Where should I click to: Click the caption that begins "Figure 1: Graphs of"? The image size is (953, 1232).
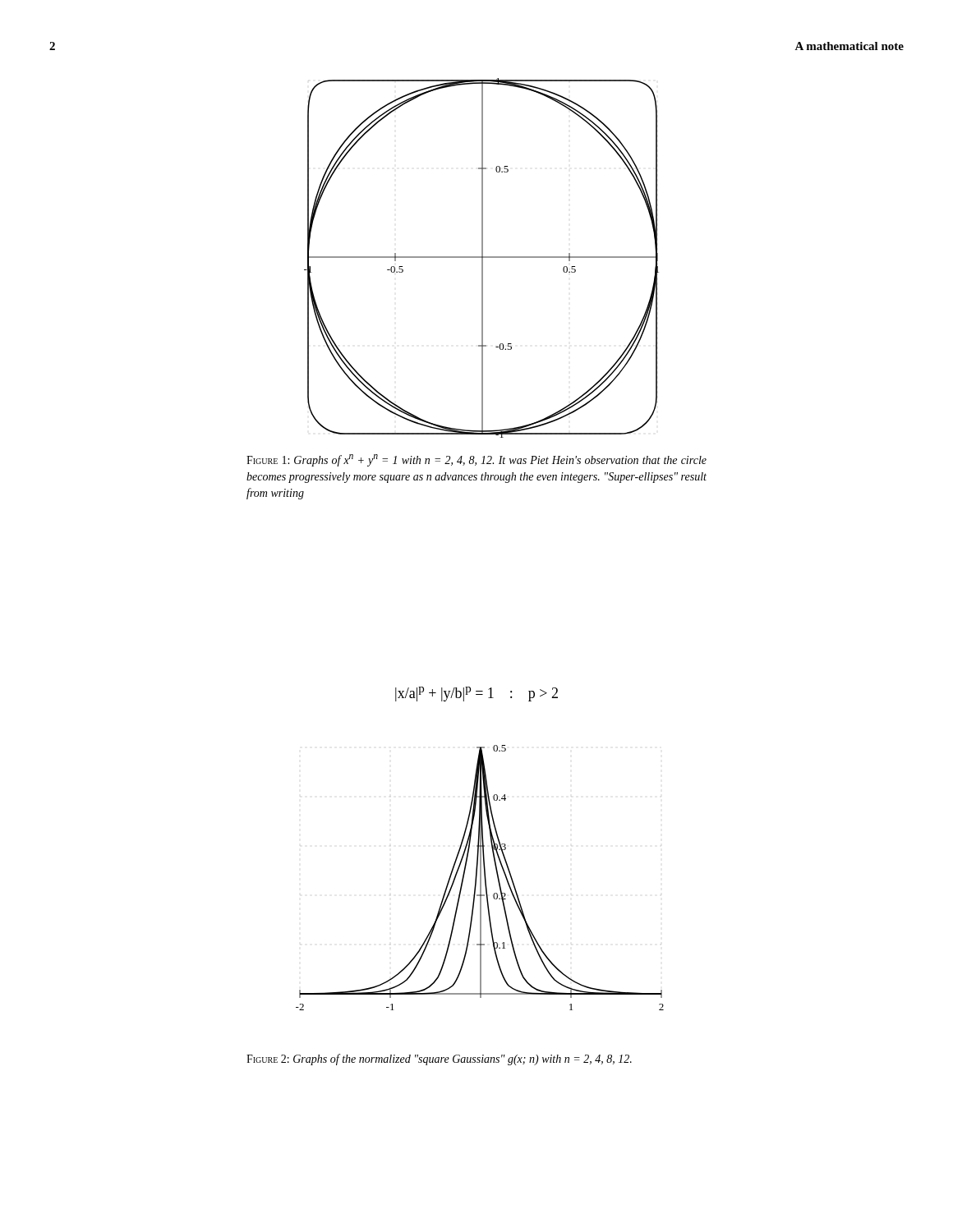(476, 475)
